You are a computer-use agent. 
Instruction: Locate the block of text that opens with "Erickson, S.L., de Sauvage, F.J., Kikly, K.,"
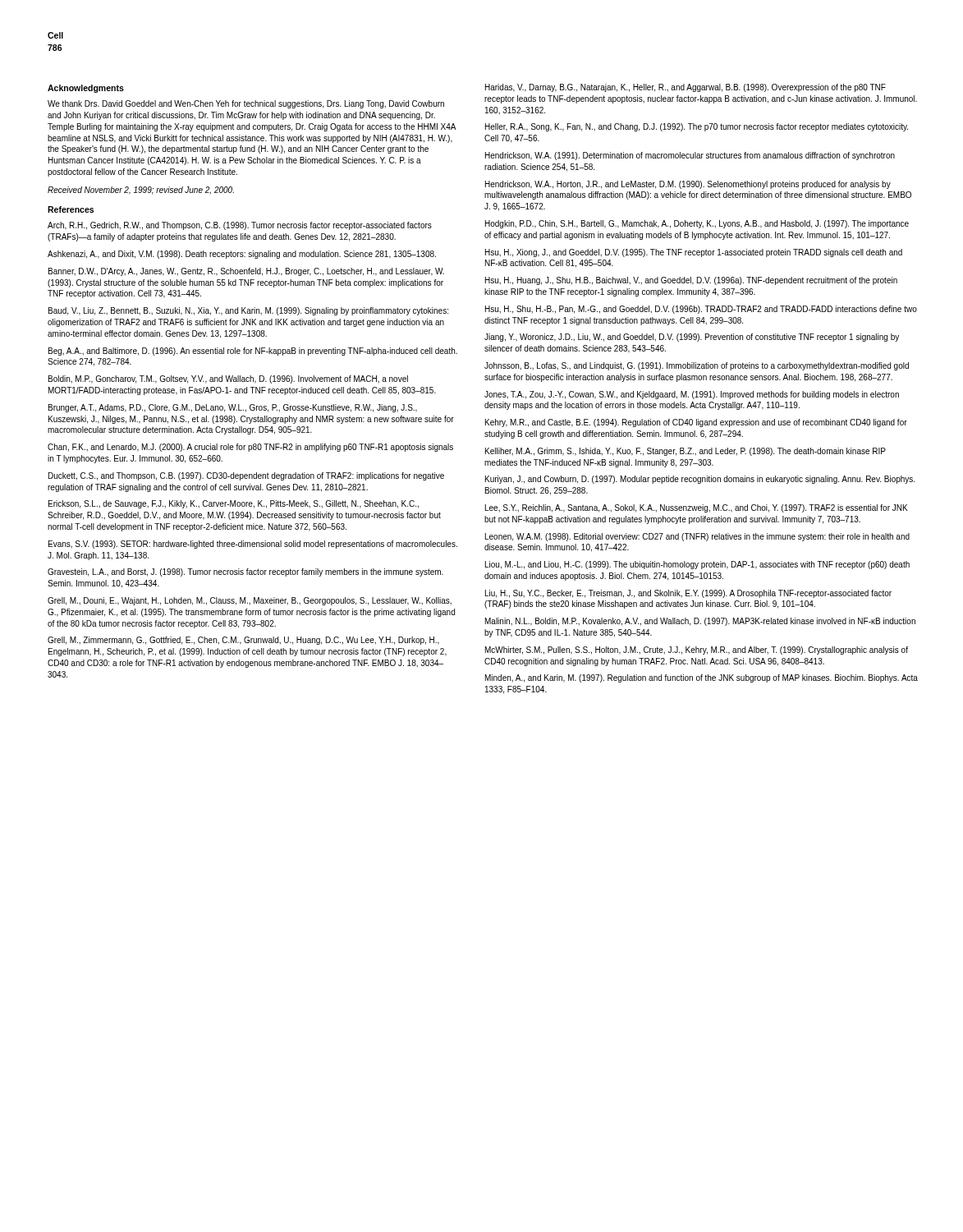click(x=244, y=516)
